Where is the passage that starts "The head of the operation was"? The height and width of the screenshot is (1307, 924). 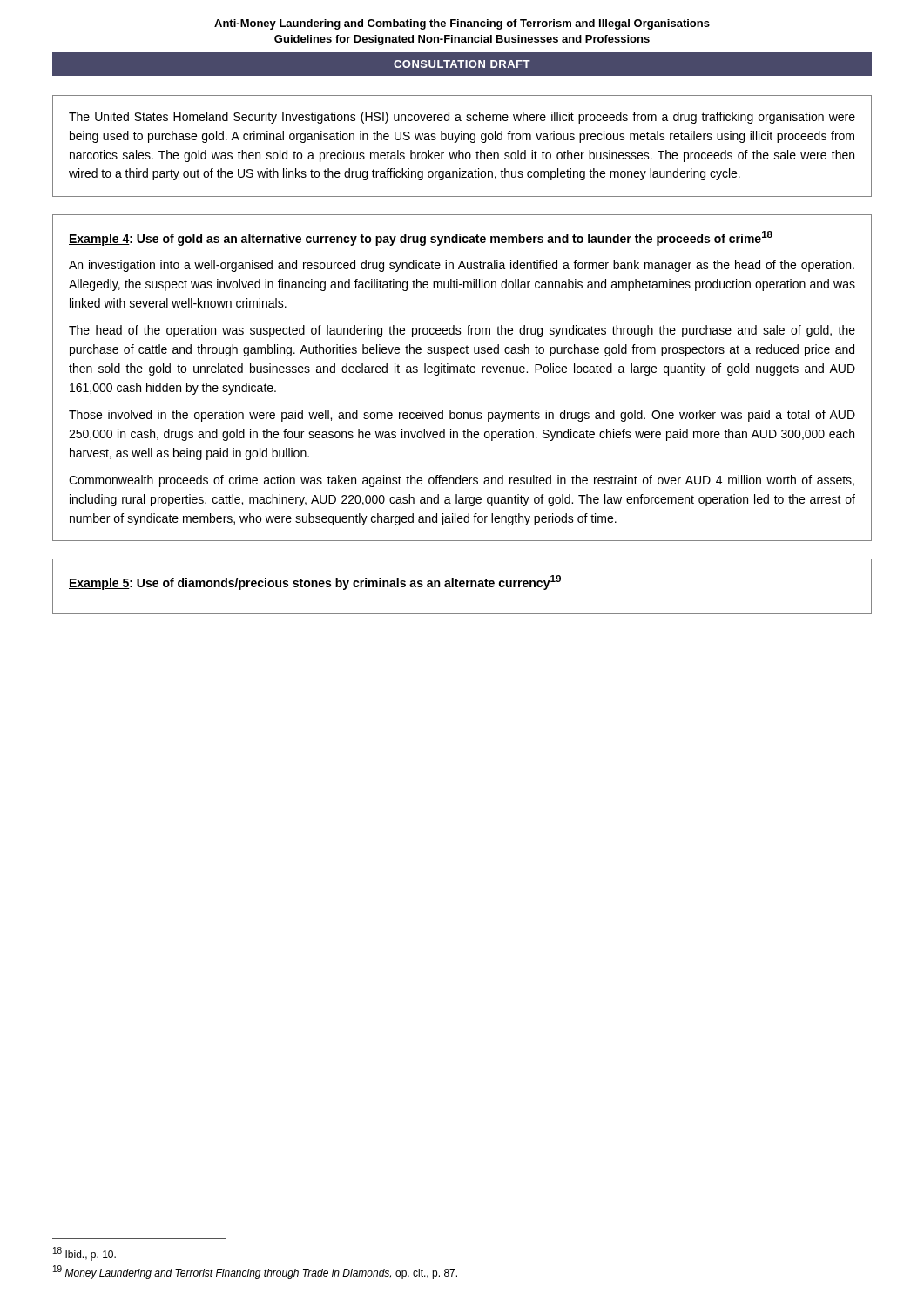coord(462,359)
